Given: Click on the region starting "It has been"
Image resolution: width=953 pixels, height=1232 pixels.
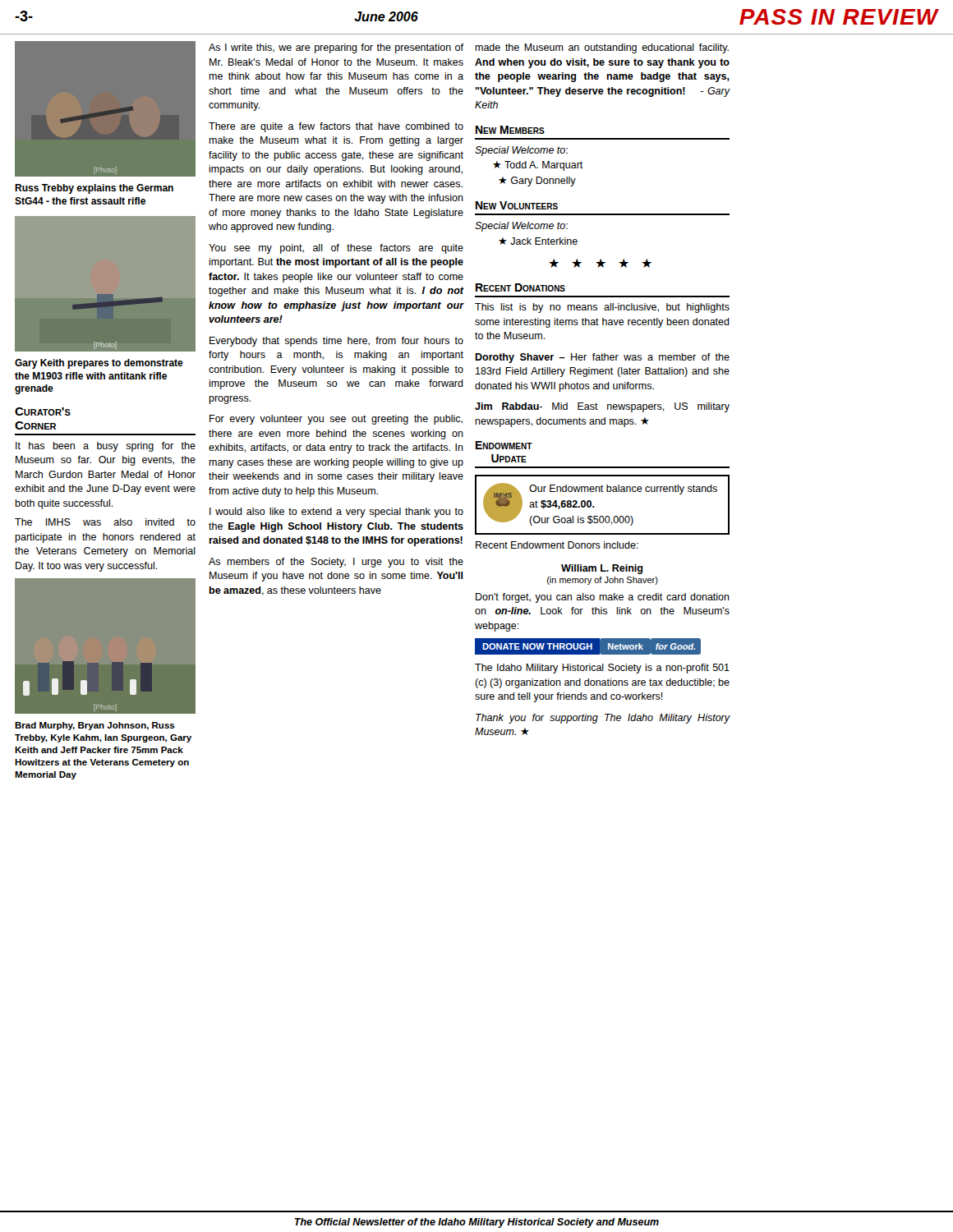Looking at the screenshot, I should (x=105, y=506).
